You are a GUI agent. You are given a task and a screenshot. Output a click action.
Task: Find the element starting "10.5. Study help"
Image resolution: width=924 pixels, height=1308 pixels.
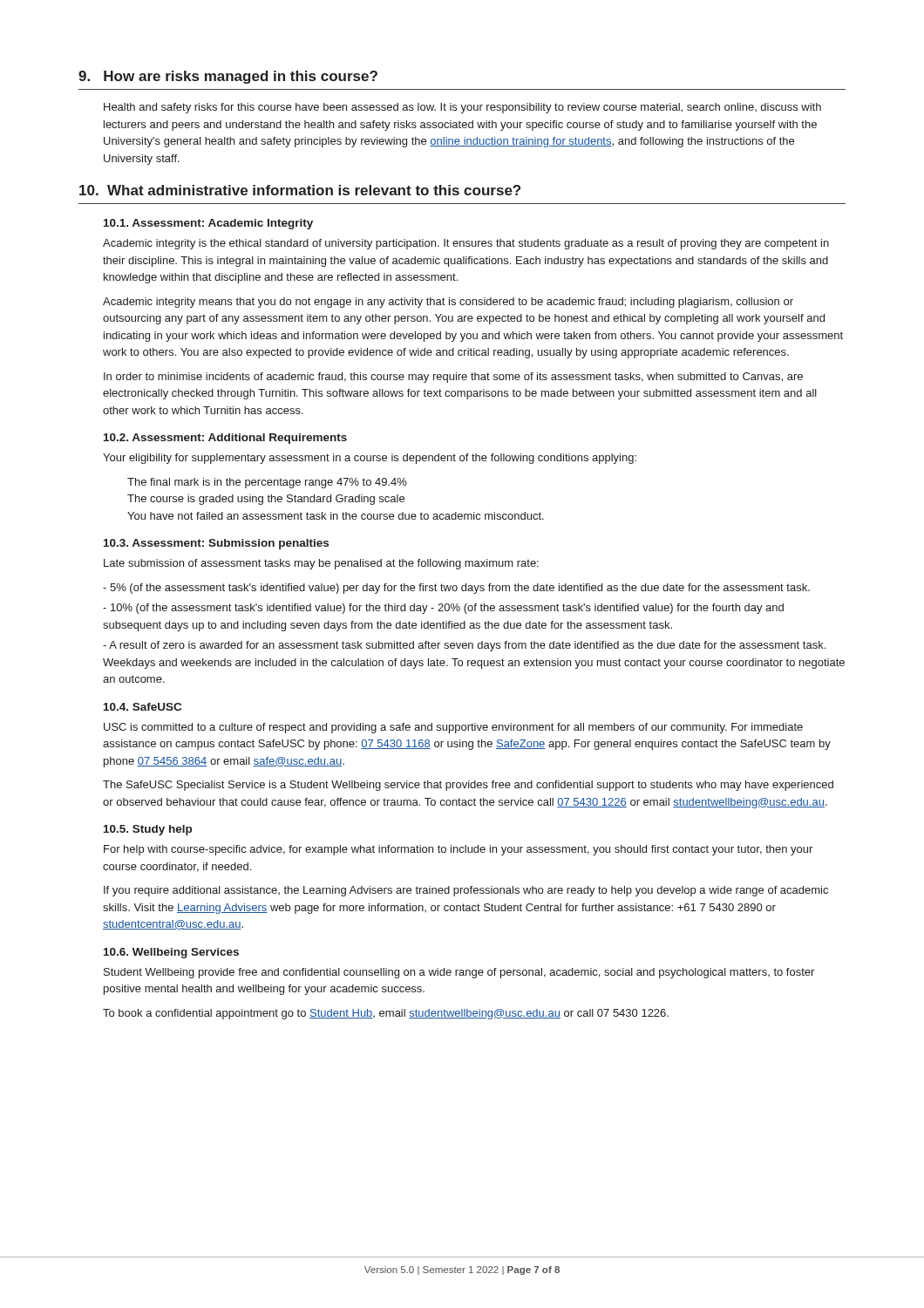(x=148, y=830)
